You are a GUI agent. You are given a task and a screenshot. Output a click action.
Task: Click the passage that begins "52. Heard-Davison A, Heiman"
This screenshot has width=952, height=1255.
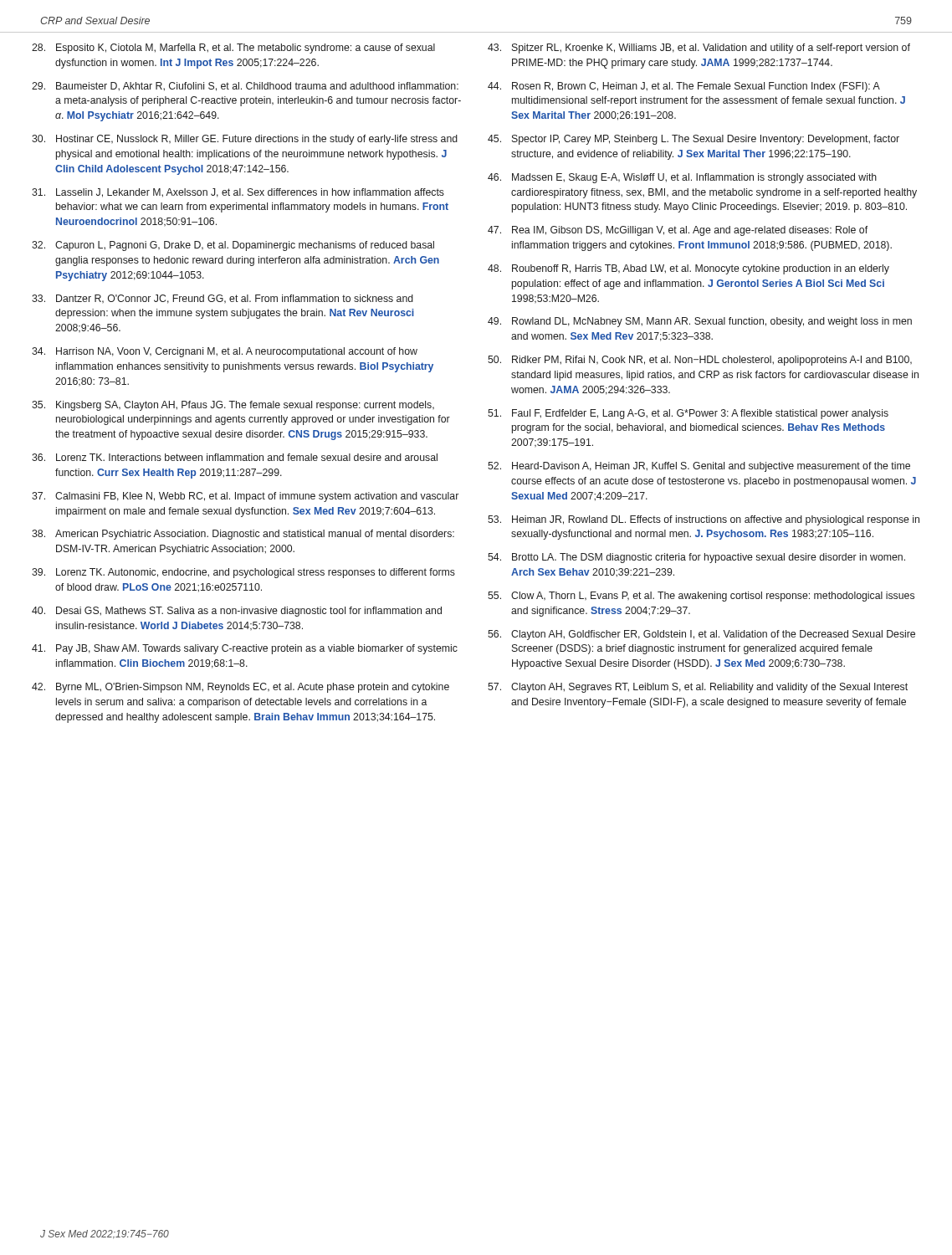tap(704, 482)
